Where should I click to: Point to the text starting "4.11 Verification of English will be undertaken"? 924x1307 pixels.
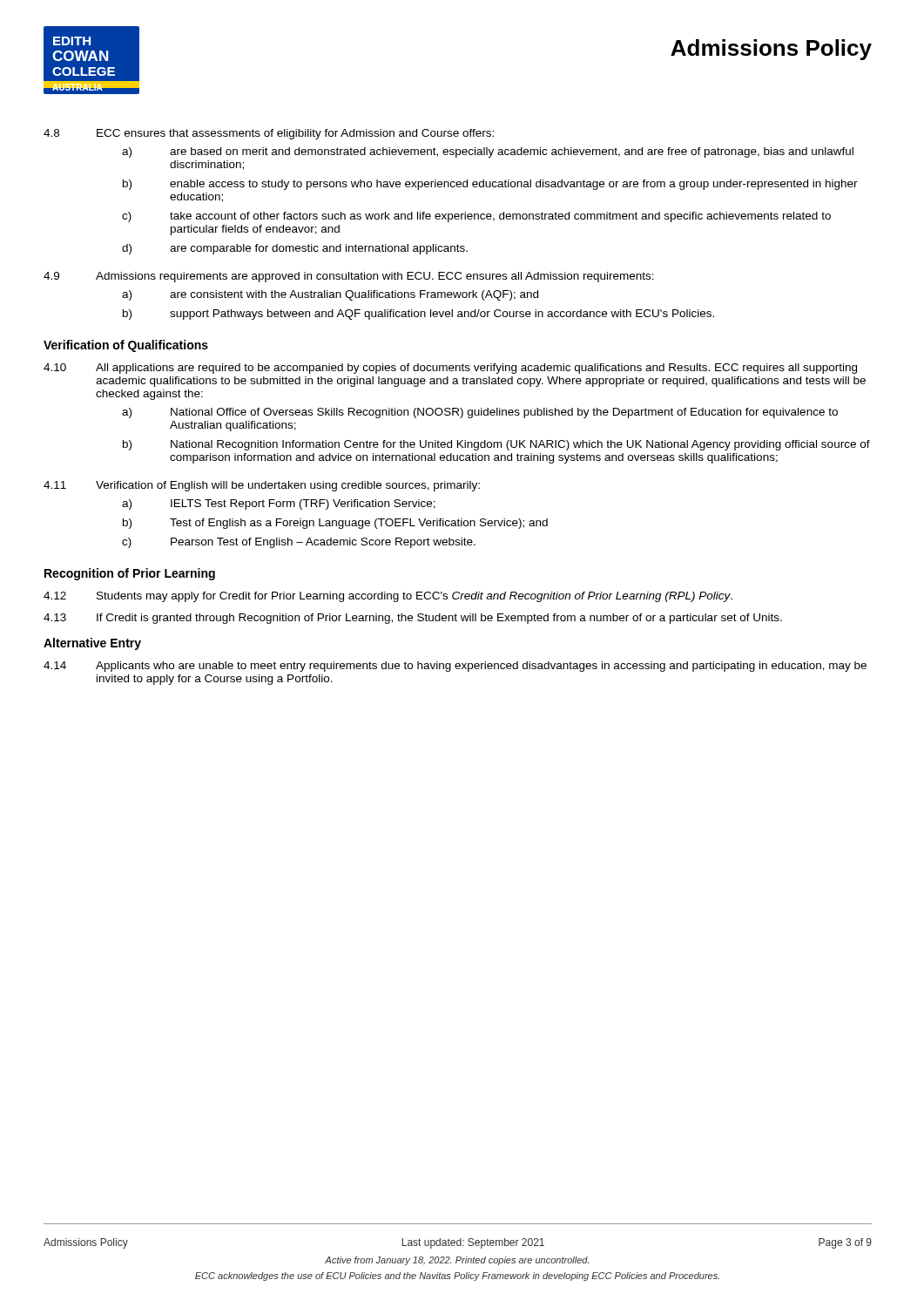458,516
